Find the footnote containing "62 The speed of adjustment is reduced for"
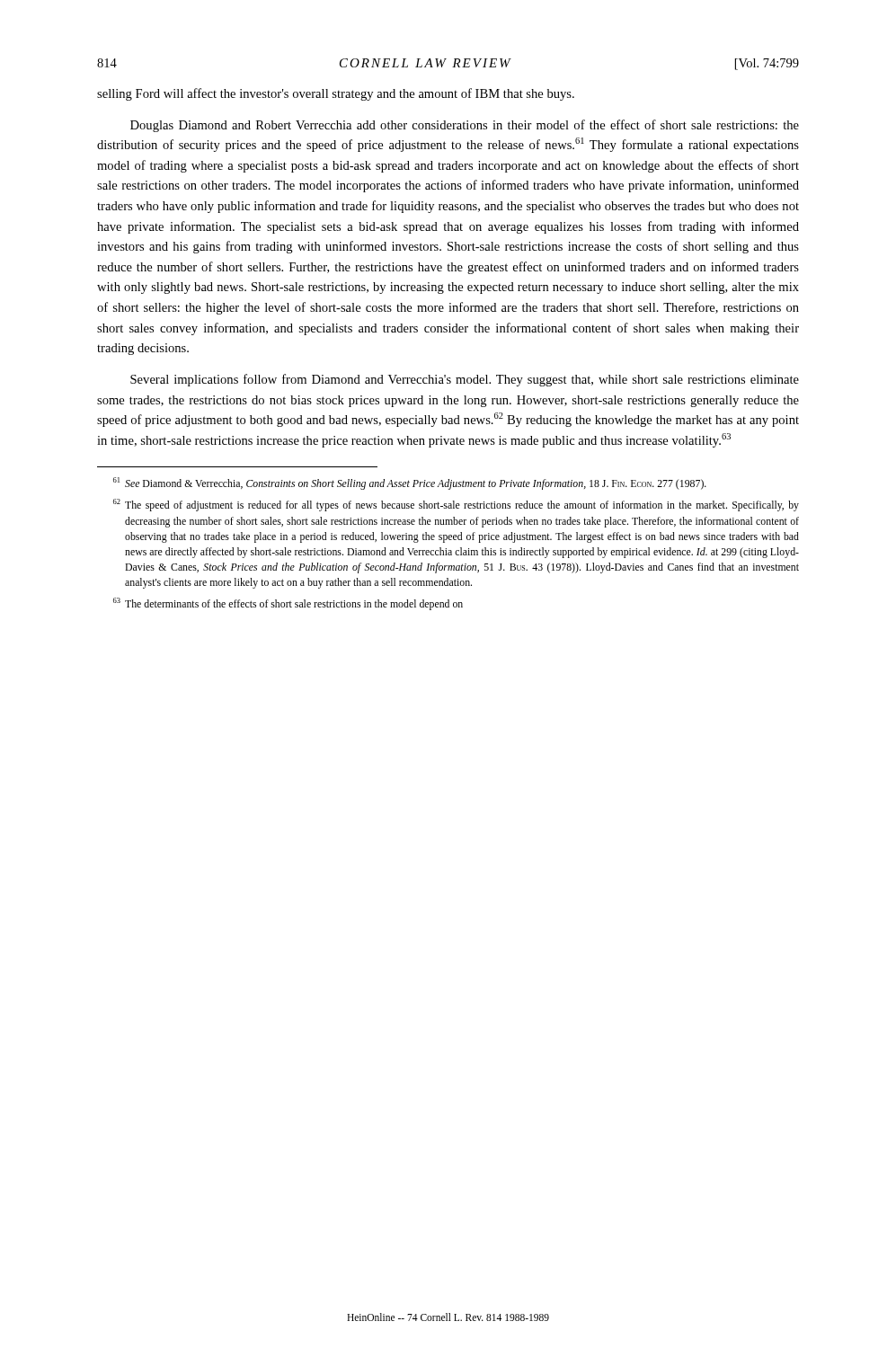Viewport: 896px width, 1348px height. [448, 544]
